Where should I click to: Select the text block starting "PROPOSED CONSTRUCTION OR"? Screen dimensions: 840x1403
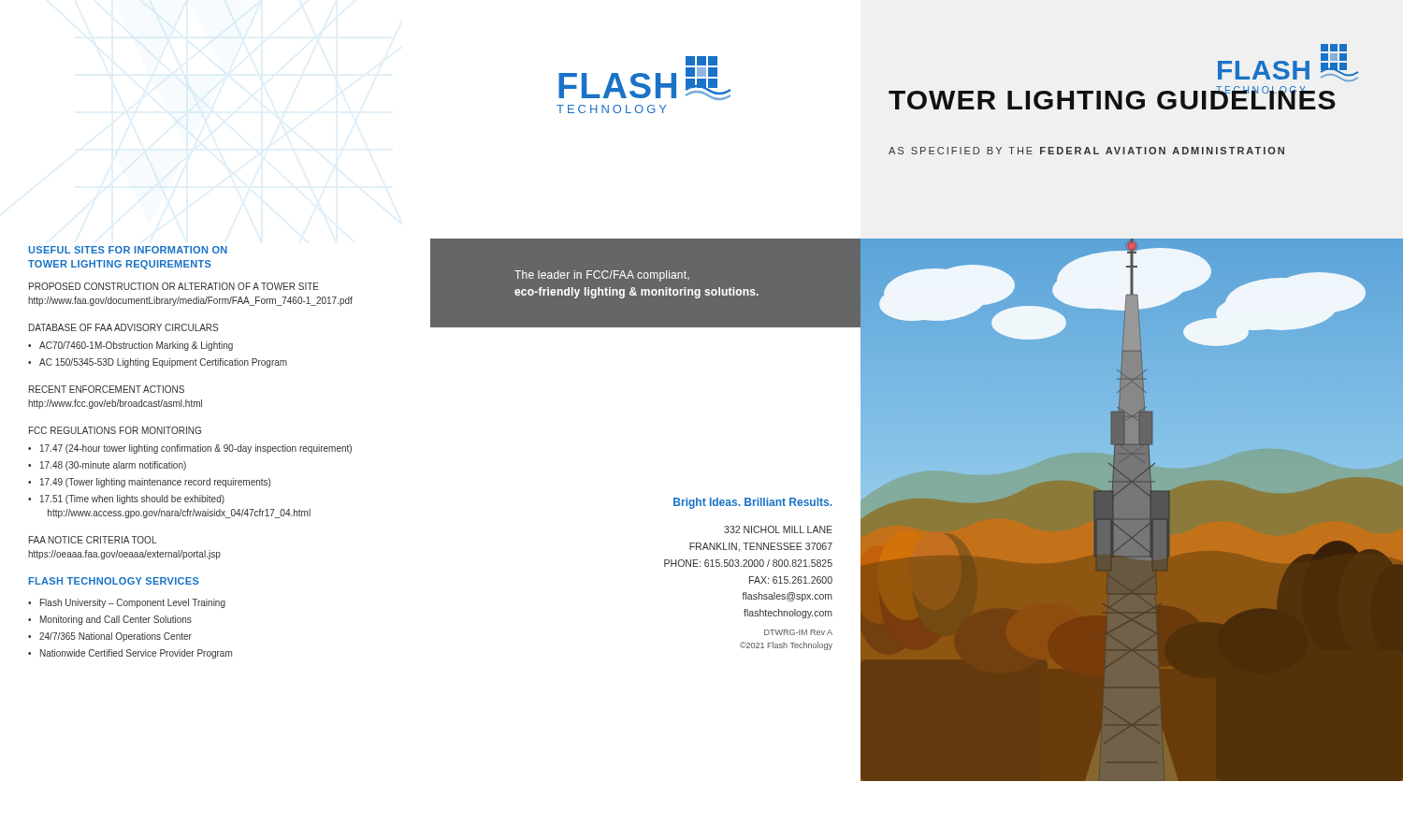[x=190, y=293]
